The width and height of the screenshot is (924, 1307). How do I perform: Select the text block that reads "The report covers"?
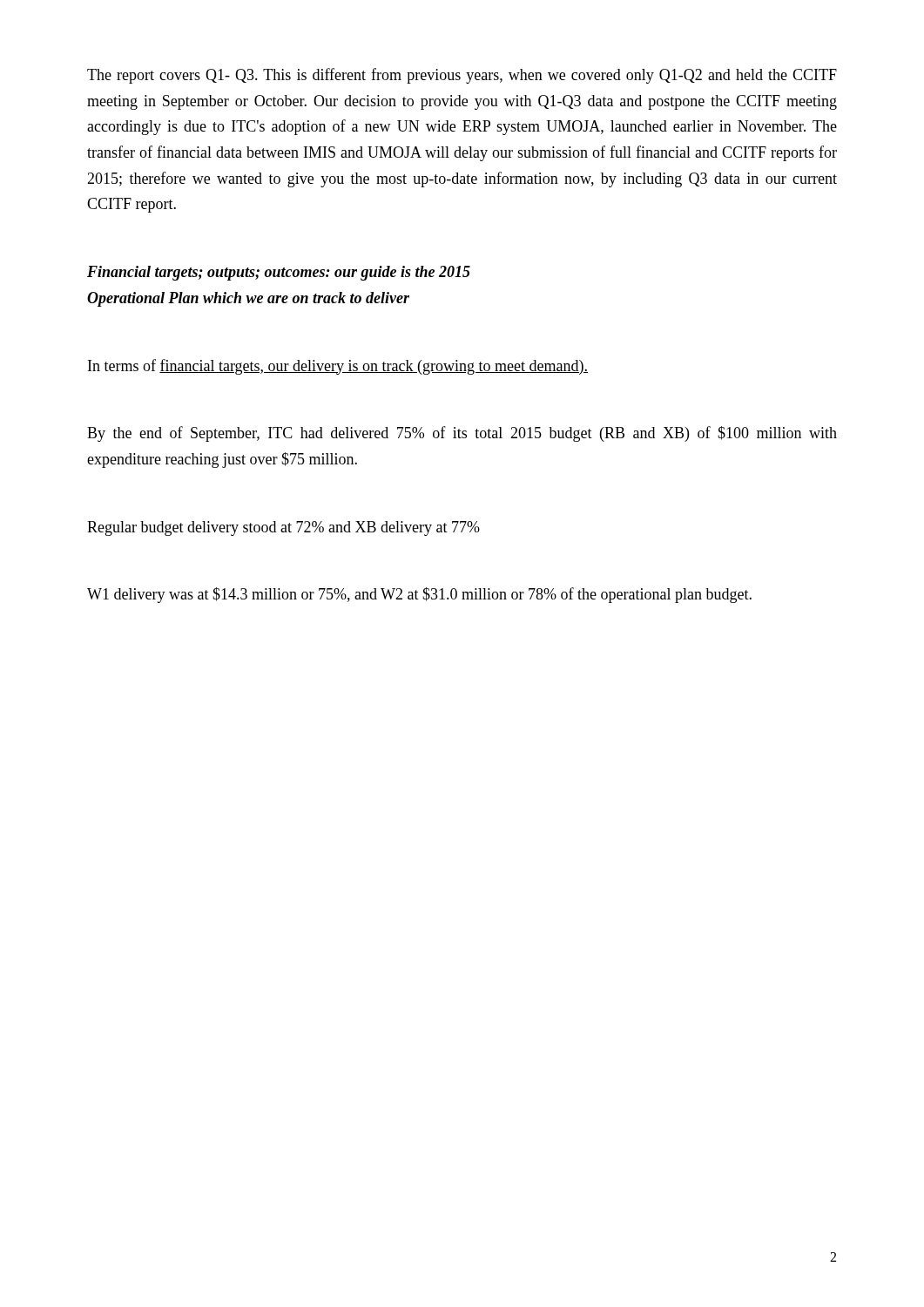pos(462,140)
